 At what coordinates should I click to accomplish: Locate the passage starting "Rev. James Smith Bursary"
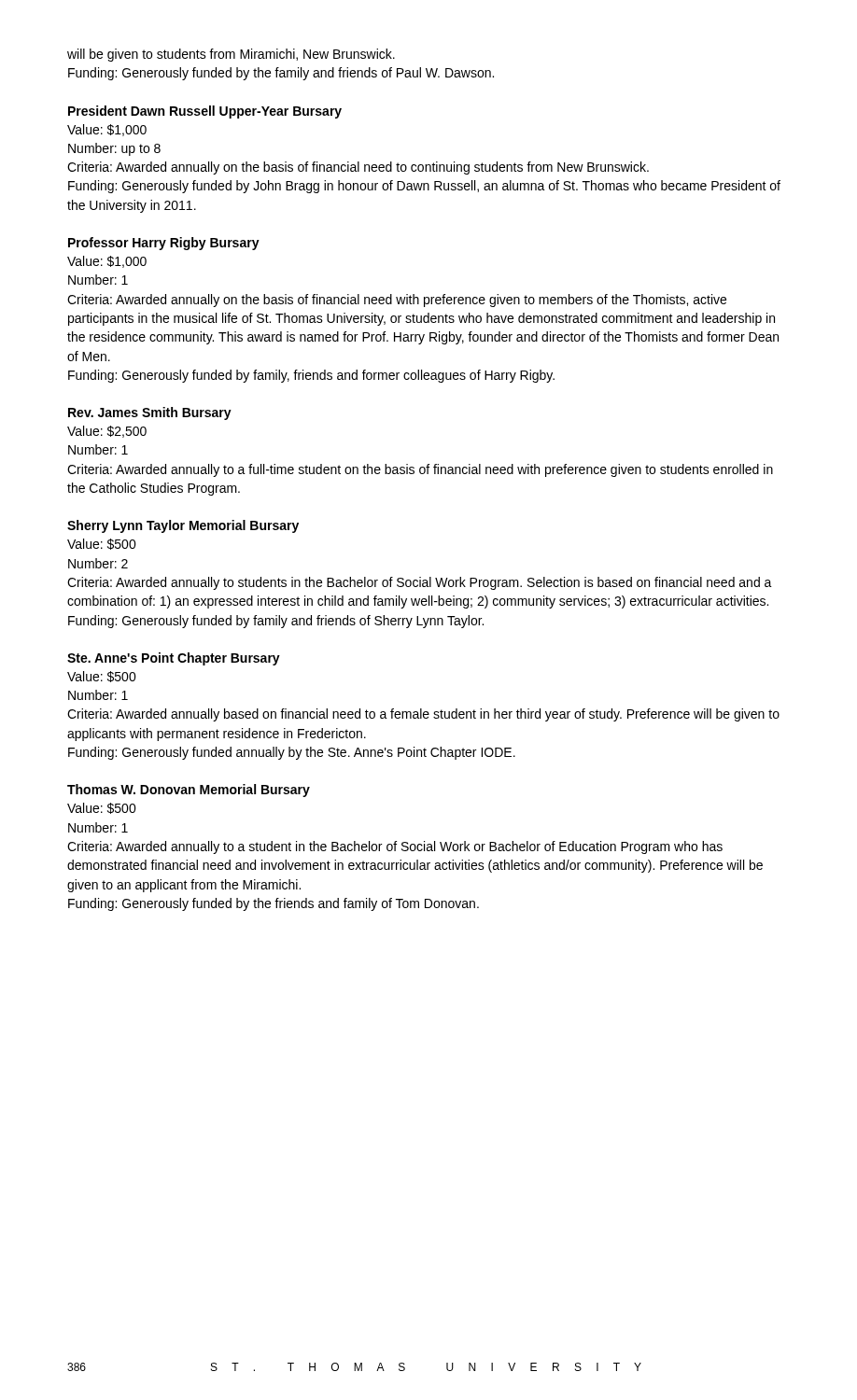[x=149, y=413]
